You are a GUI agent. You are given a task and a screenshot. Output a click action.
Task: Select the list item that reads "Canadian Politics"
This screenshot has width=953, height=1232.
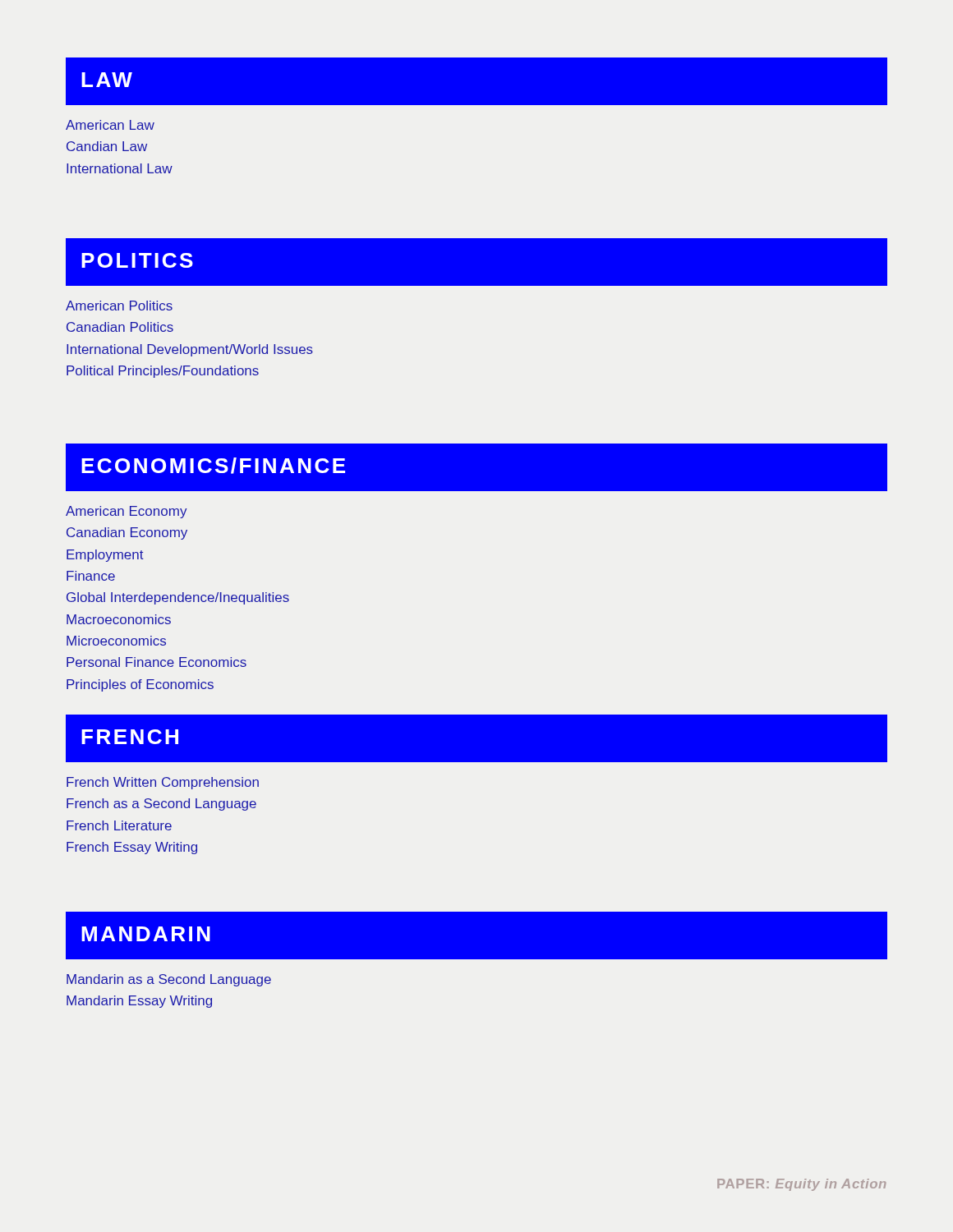point(120,328)
